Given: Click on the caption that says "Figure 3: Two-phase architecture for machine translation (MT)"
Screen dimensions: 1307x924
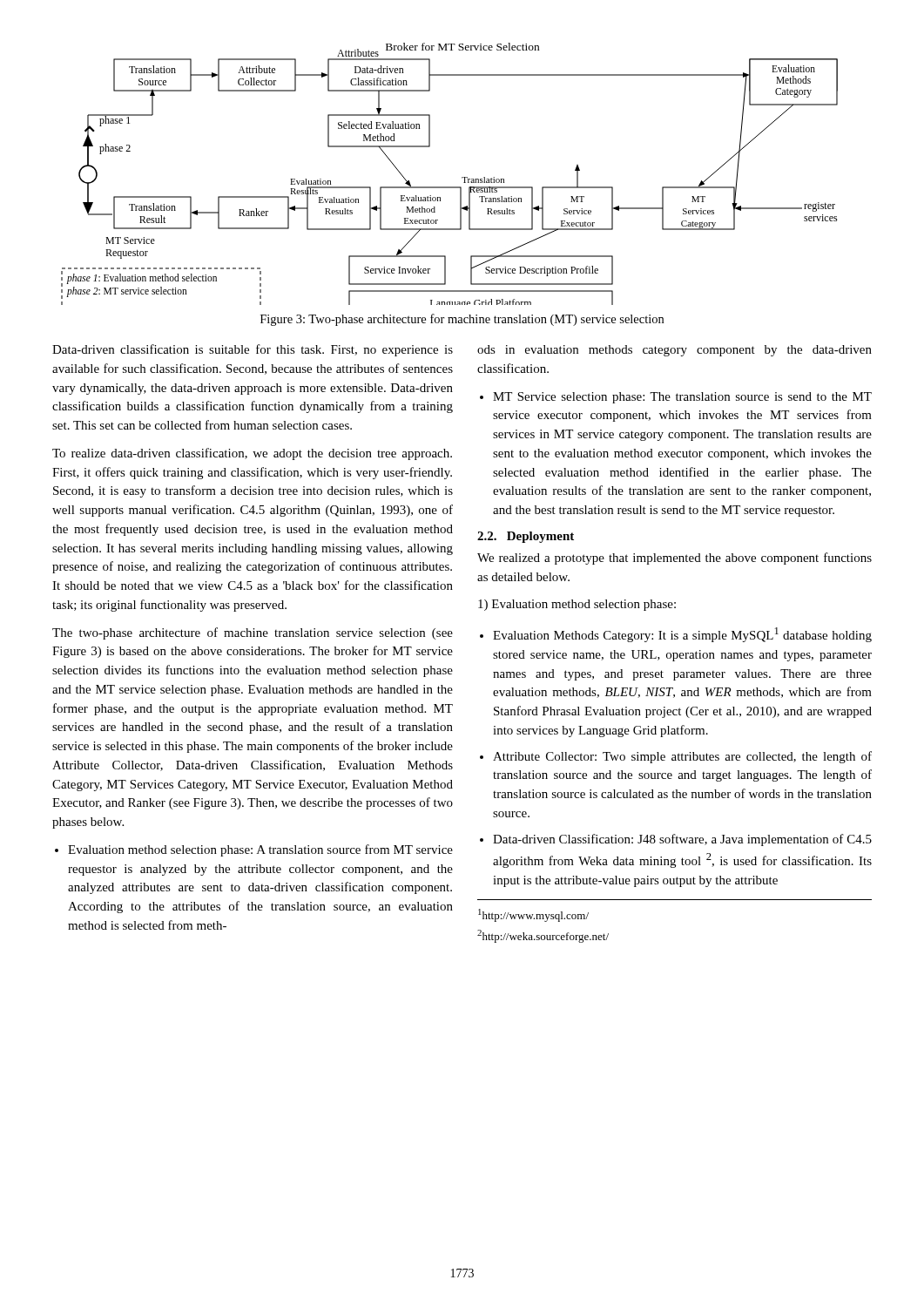Looking at the screenshot, I should 462,319.
